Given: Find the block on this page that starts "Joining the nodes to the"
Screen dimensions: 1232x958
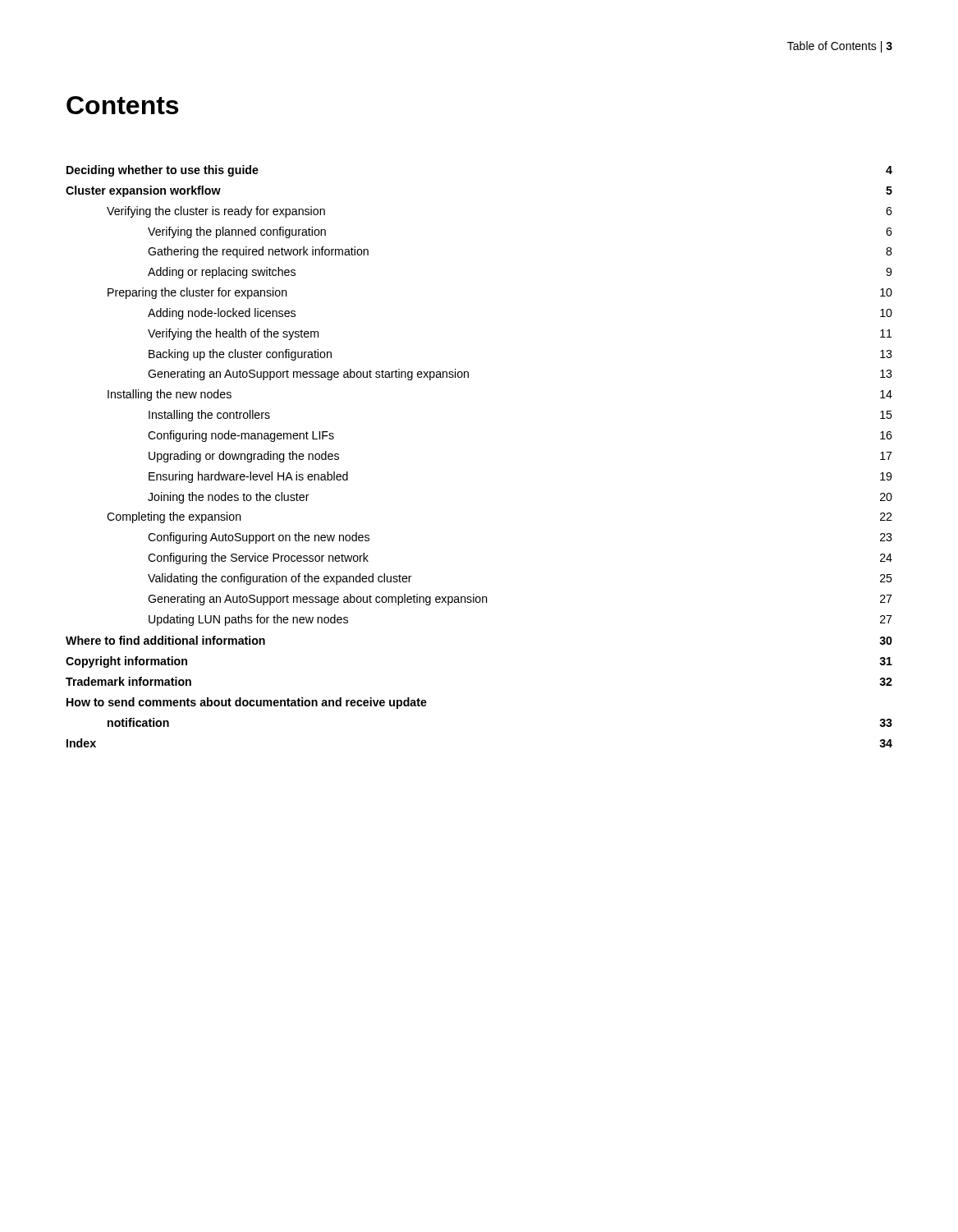Looking at the screenshot, I should [x=230, y=497].
